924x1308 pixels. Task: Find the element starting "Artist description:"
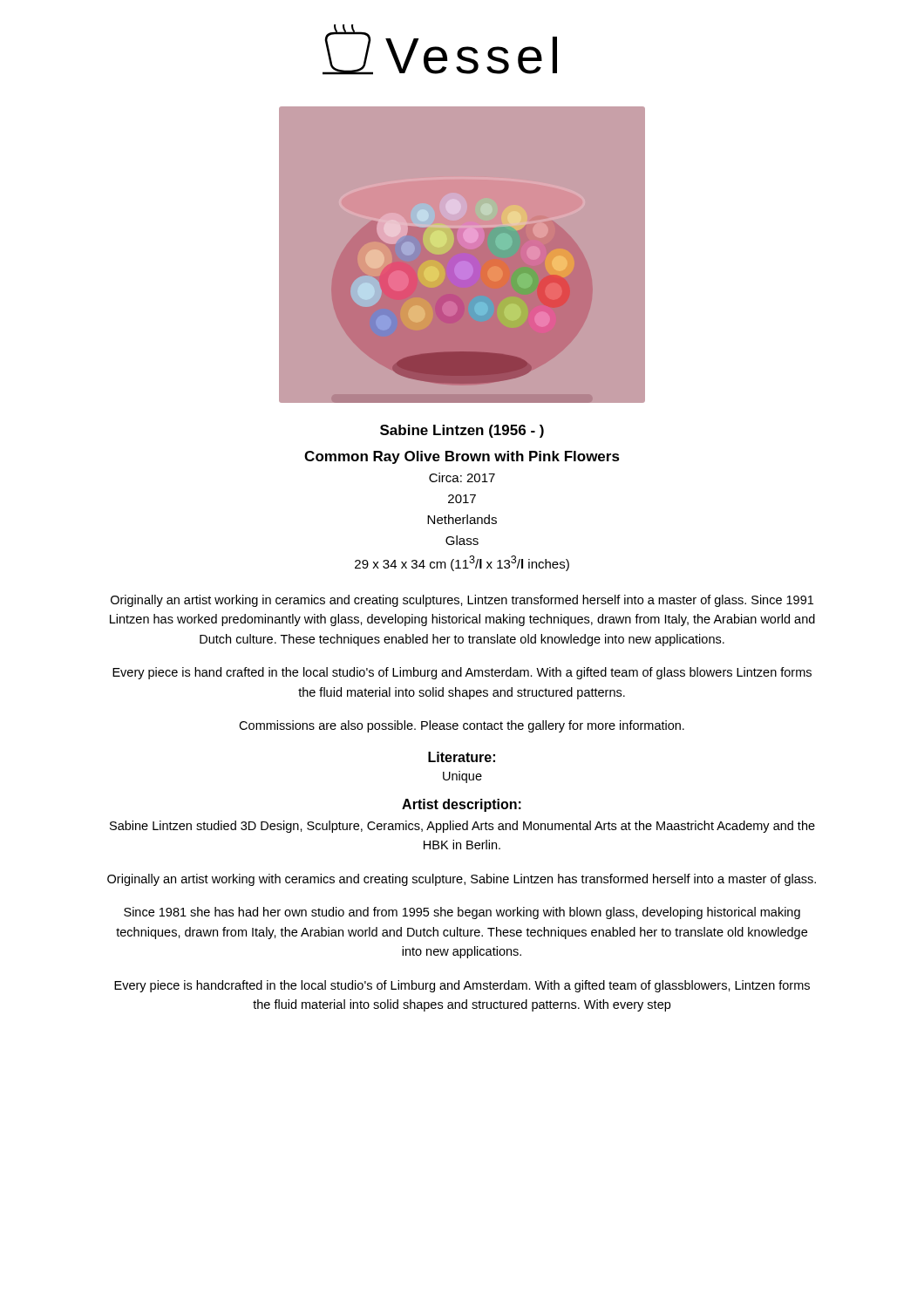(462, 804)
